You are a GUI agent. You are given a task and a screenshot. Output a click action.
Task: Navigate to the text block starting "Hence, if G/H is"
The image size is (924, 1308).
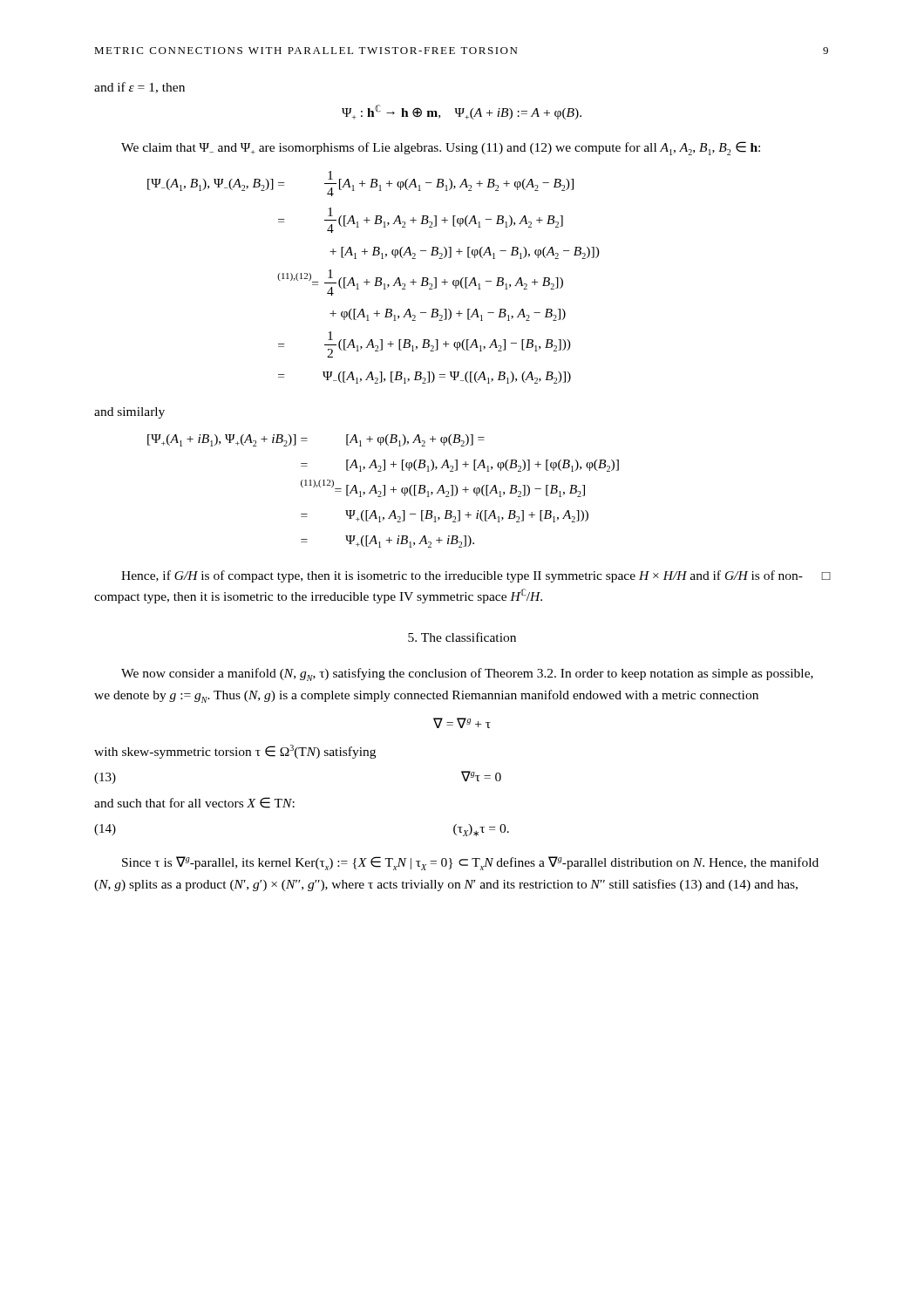(462, 586)
